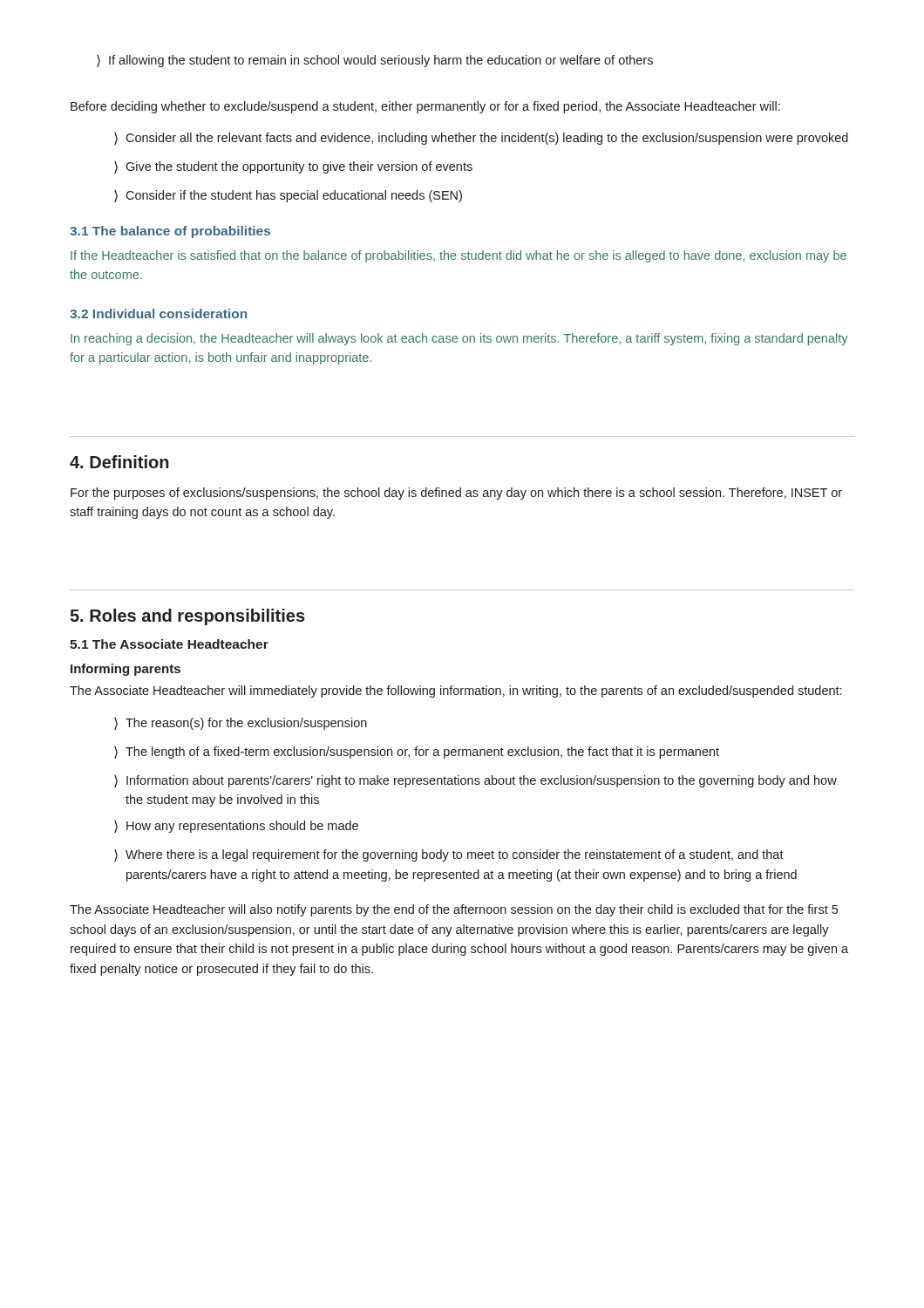Select the passage starting "5.1 The Associate Headteacher"
This screenshot has height=1308, width=924.
point(169,644)
